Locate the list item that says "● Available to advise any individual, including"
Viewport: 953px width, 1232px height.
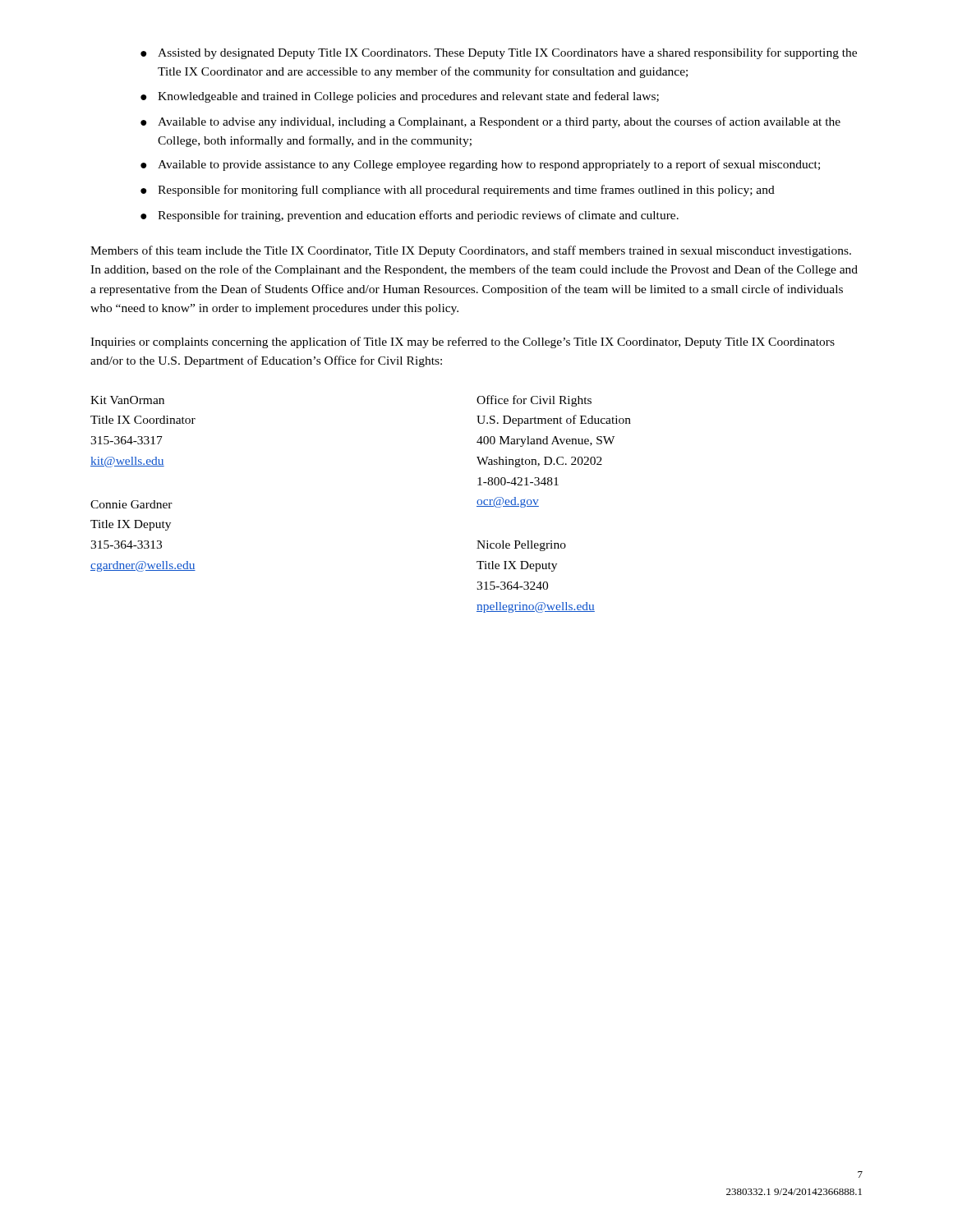[x=501, y=130]
